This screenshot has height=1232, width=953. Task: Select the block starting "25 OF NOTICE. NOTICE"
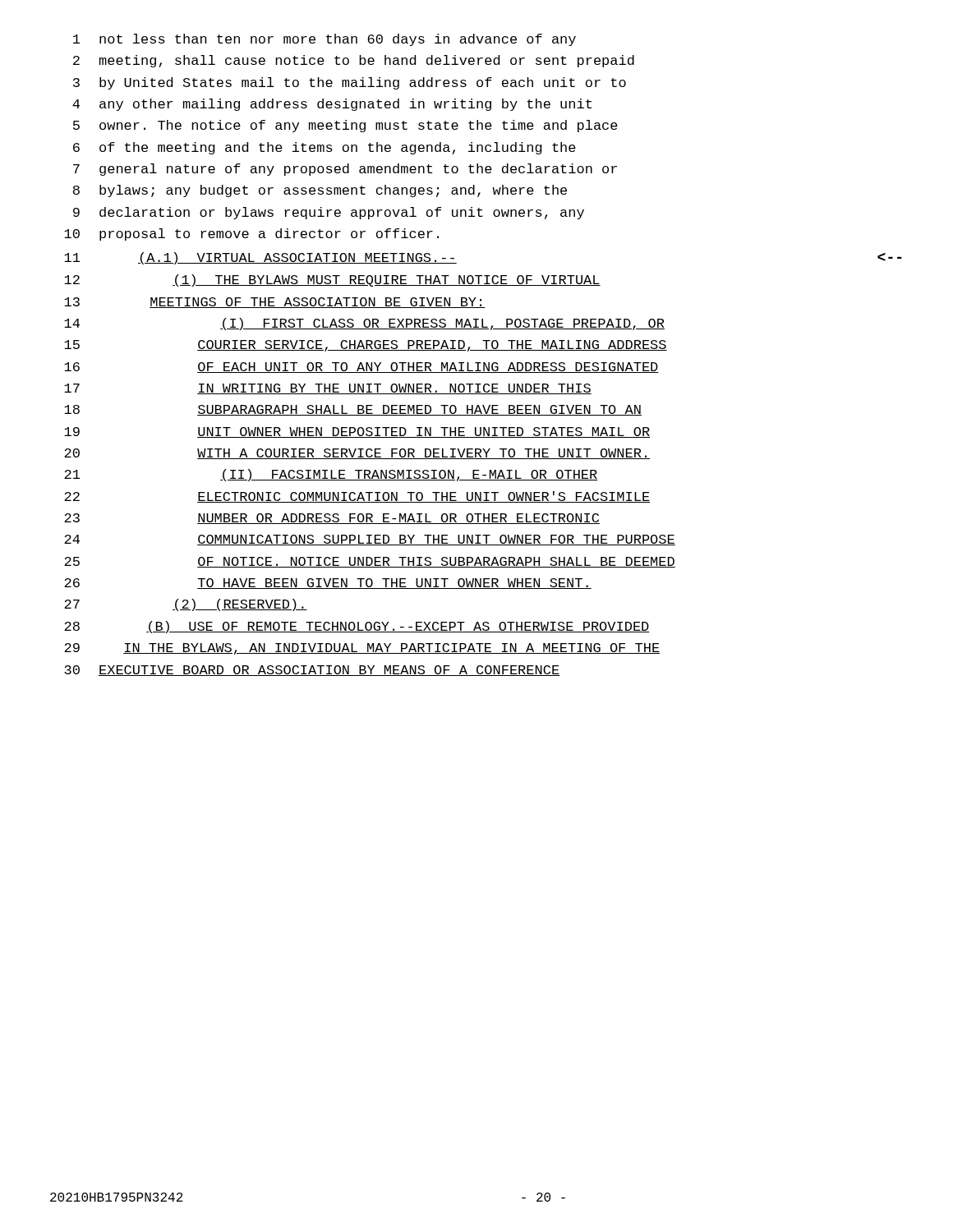click(476, 563)
